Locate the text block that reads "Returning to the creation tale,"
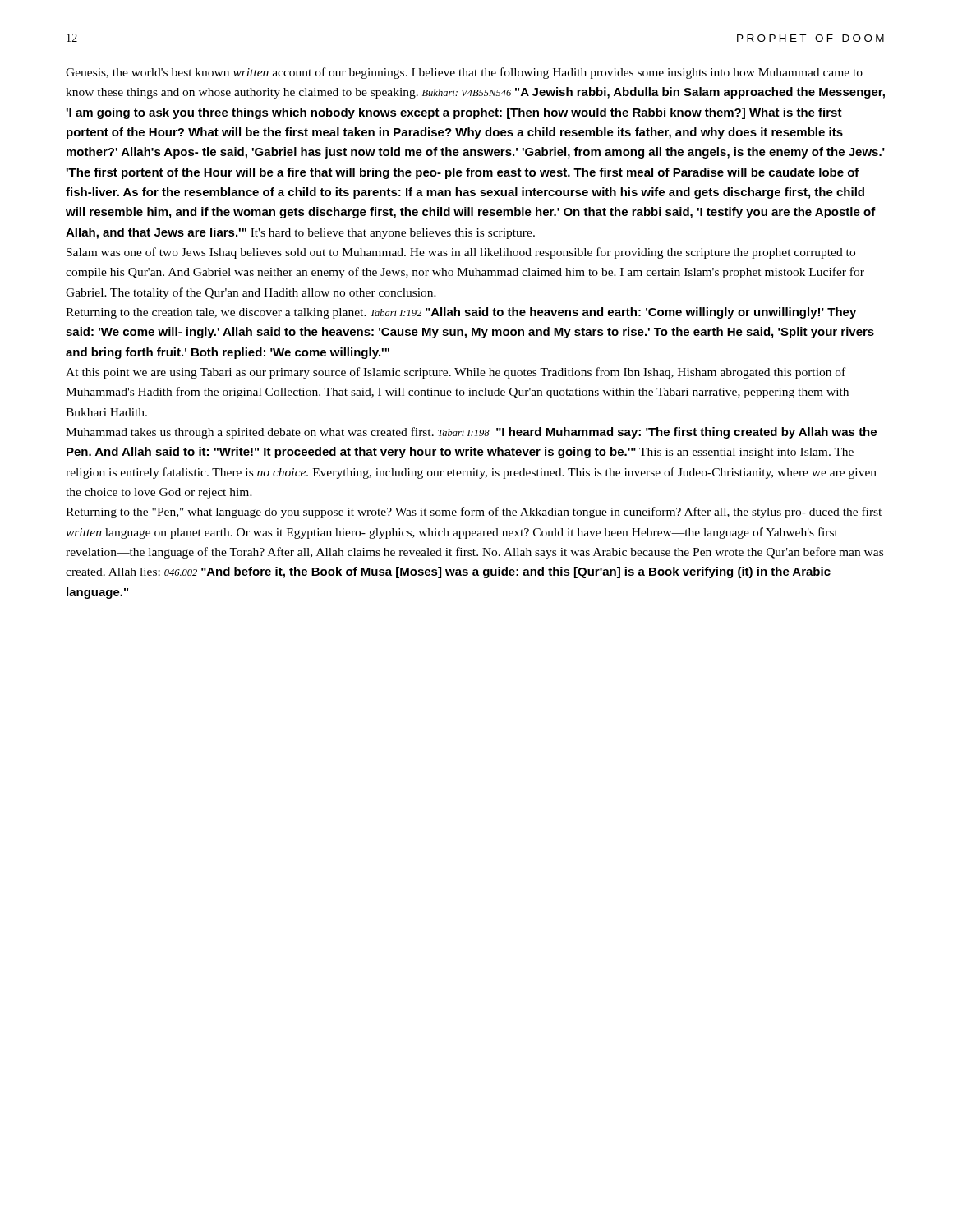Viewport: 953px width, 1232px height. pyautogui.click(x=476, y=332)
